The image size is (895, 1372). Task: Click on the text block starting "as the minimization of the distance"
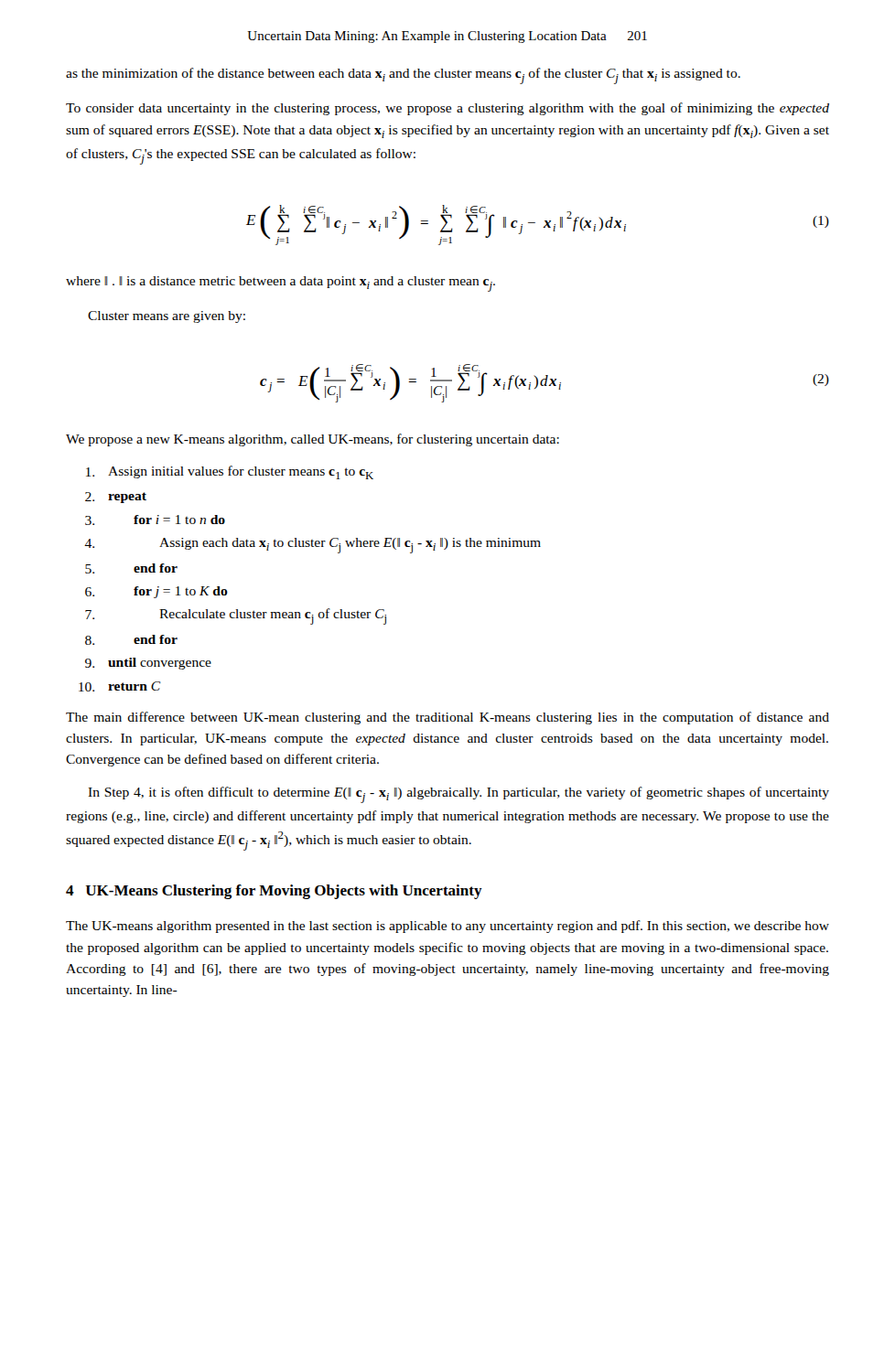coord(448,74)
